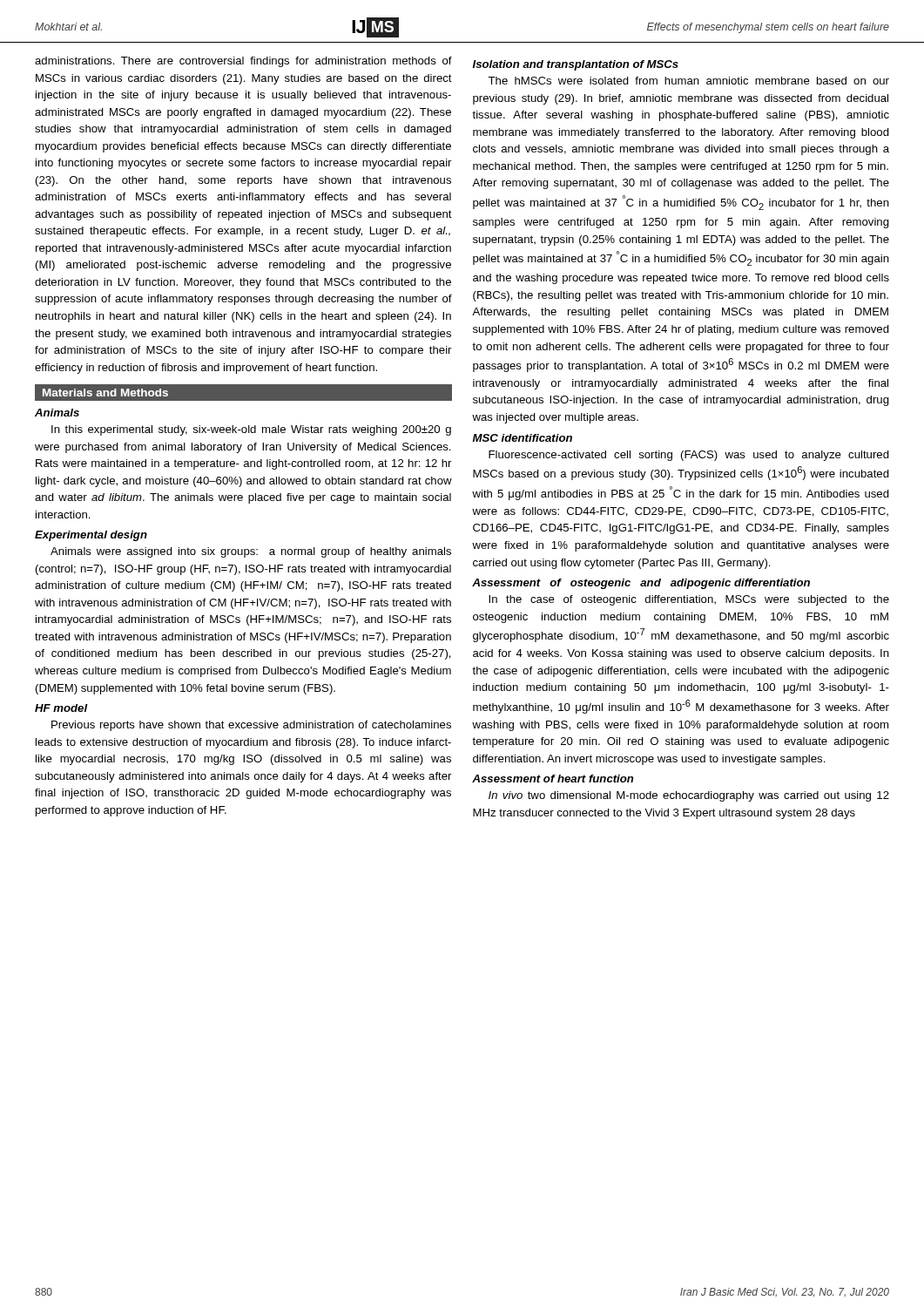The image size is (924, 1307).
Task: Navigate to the text starting "HF model"
Action: tap(61, 708)
